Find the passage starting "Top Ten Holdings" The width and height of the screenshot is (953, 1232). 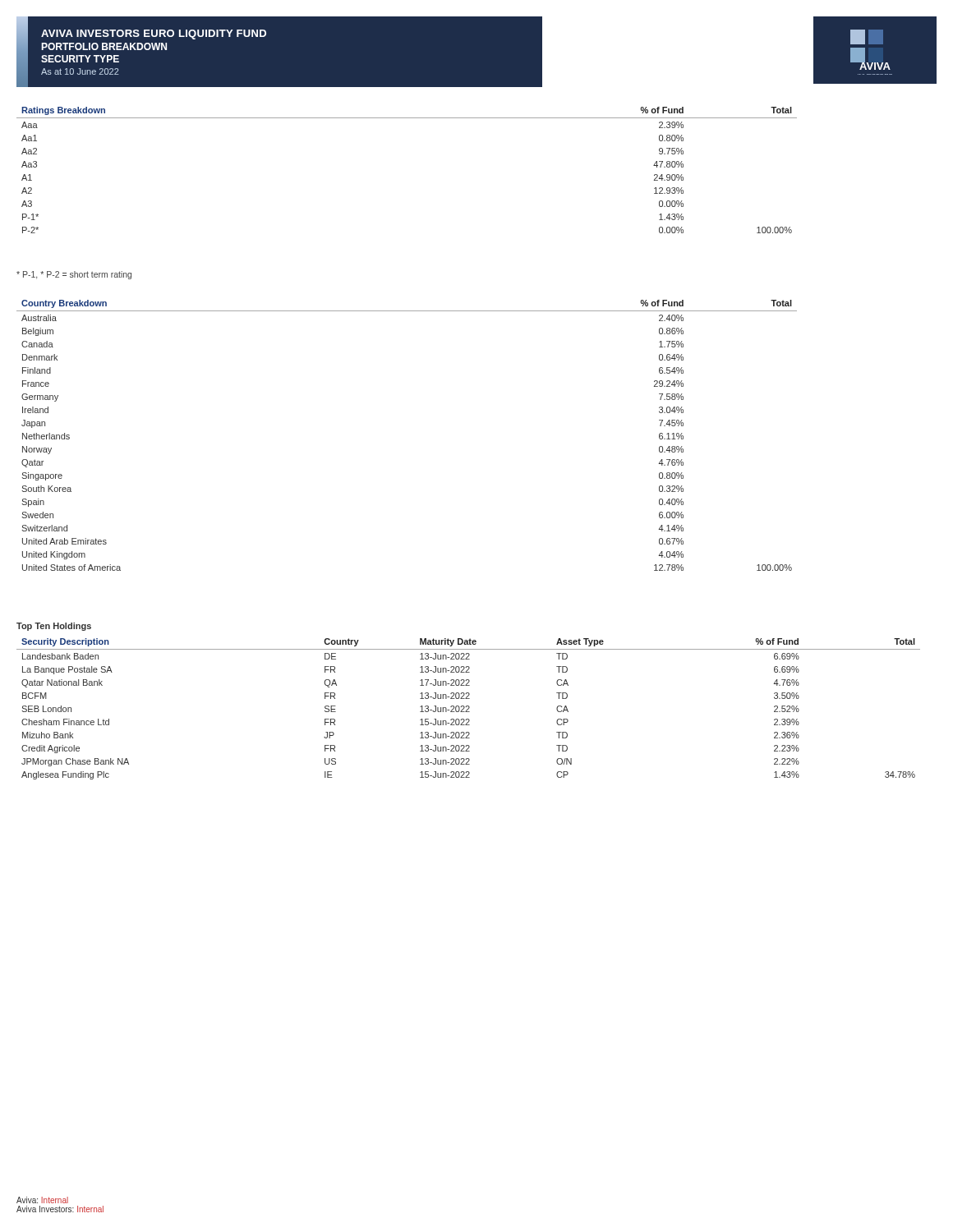(54, 626)
